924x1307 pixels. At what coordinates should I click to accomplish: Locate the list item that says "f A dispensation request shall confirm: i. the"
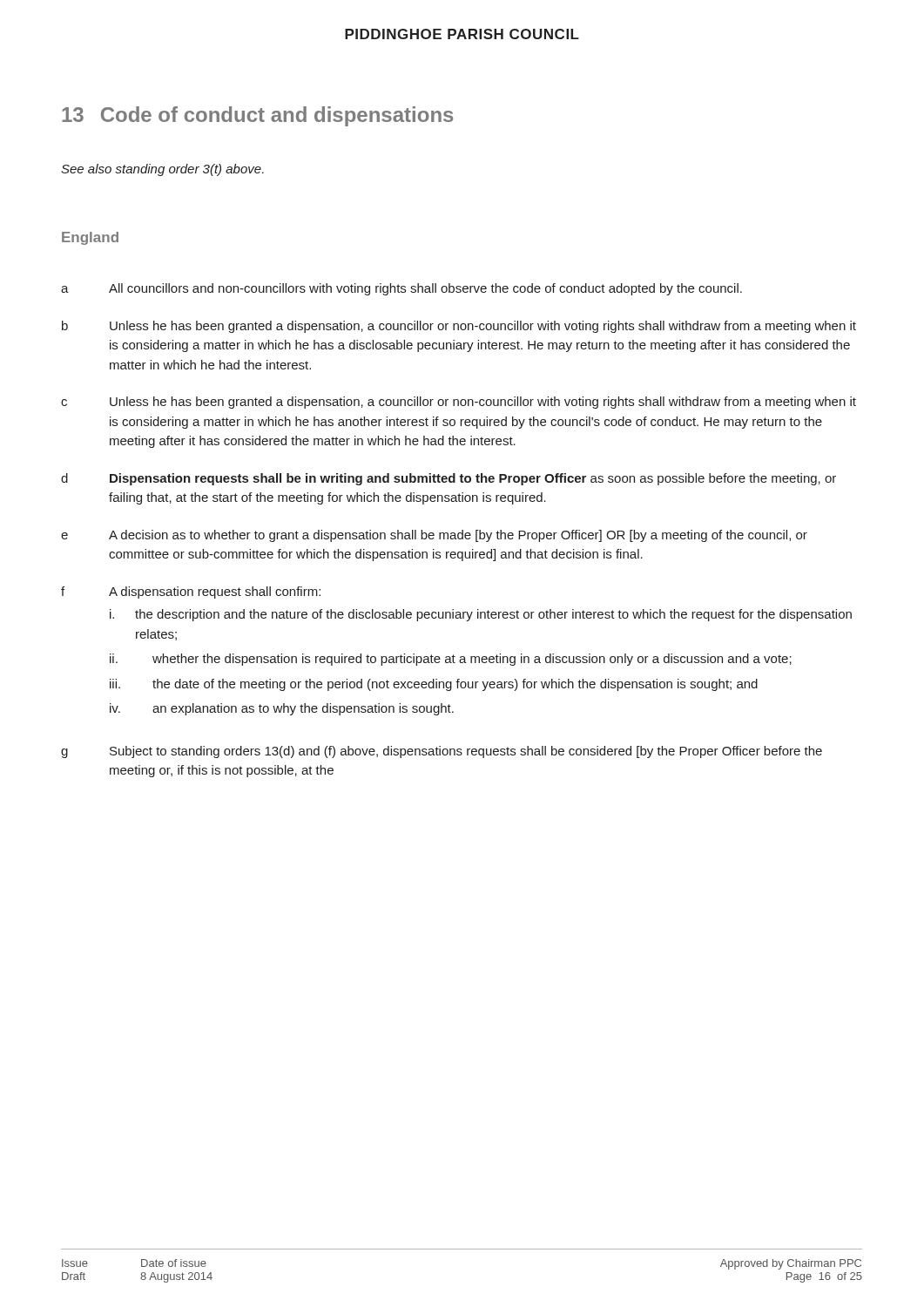[x=462, y=653]
